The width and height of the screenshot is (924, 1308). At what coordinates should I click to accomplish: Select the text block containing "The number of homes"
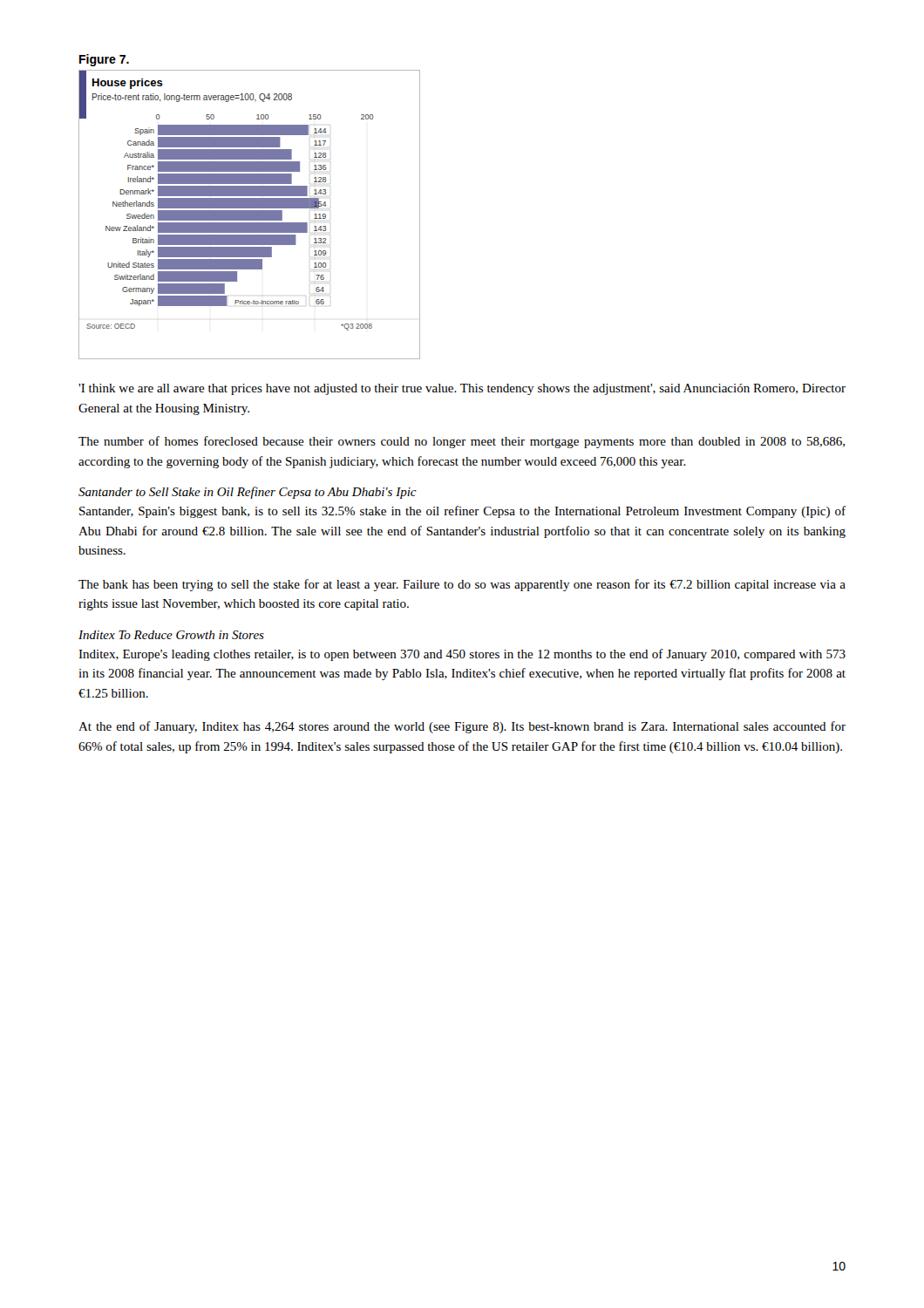462,451
